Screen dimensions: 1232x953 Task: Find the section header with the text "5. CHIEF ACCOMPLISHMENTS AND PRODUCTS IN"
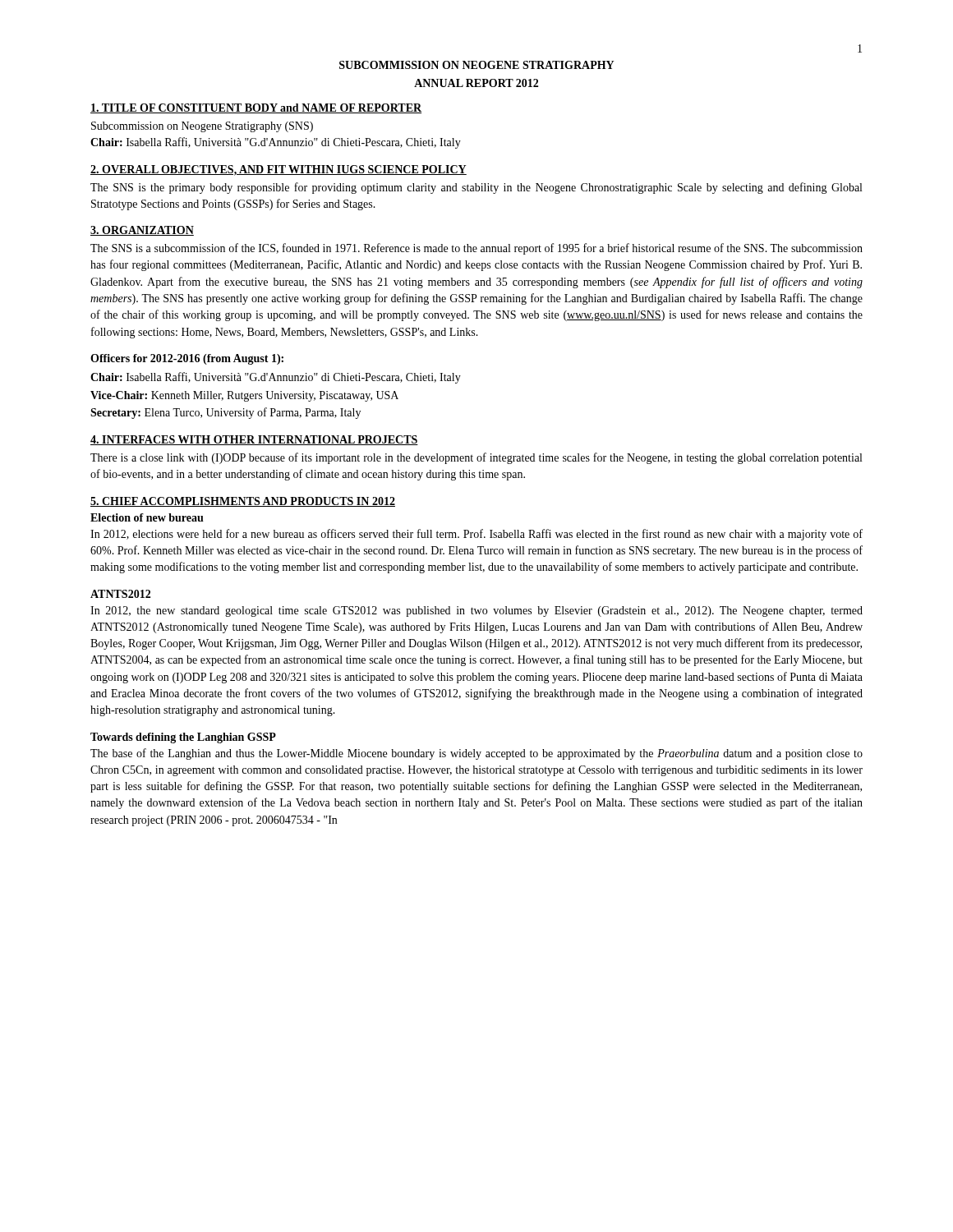point(243,501)
